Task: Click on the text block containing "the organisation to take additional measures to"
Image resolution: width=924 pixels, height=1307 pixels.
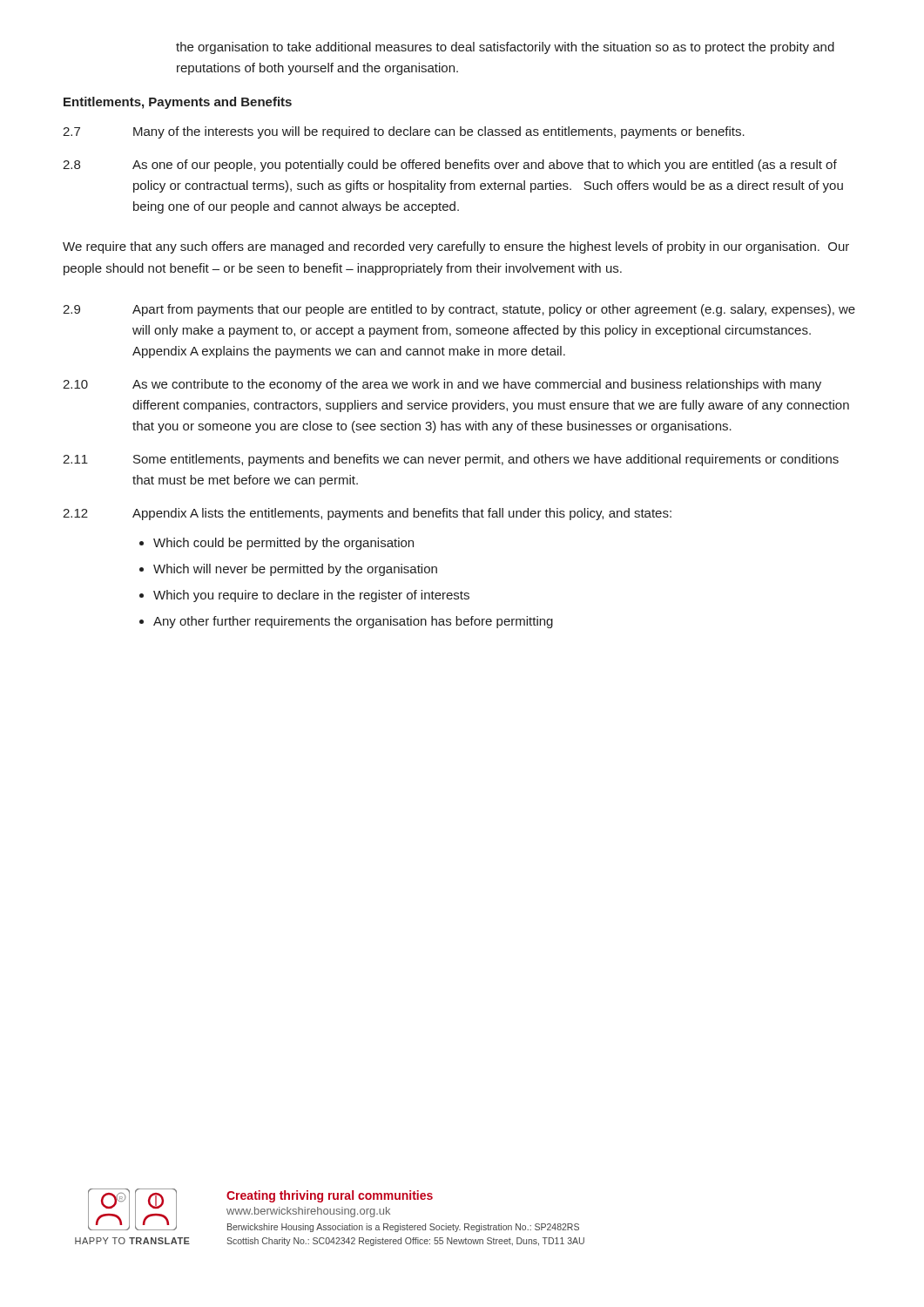Action: 505,57
